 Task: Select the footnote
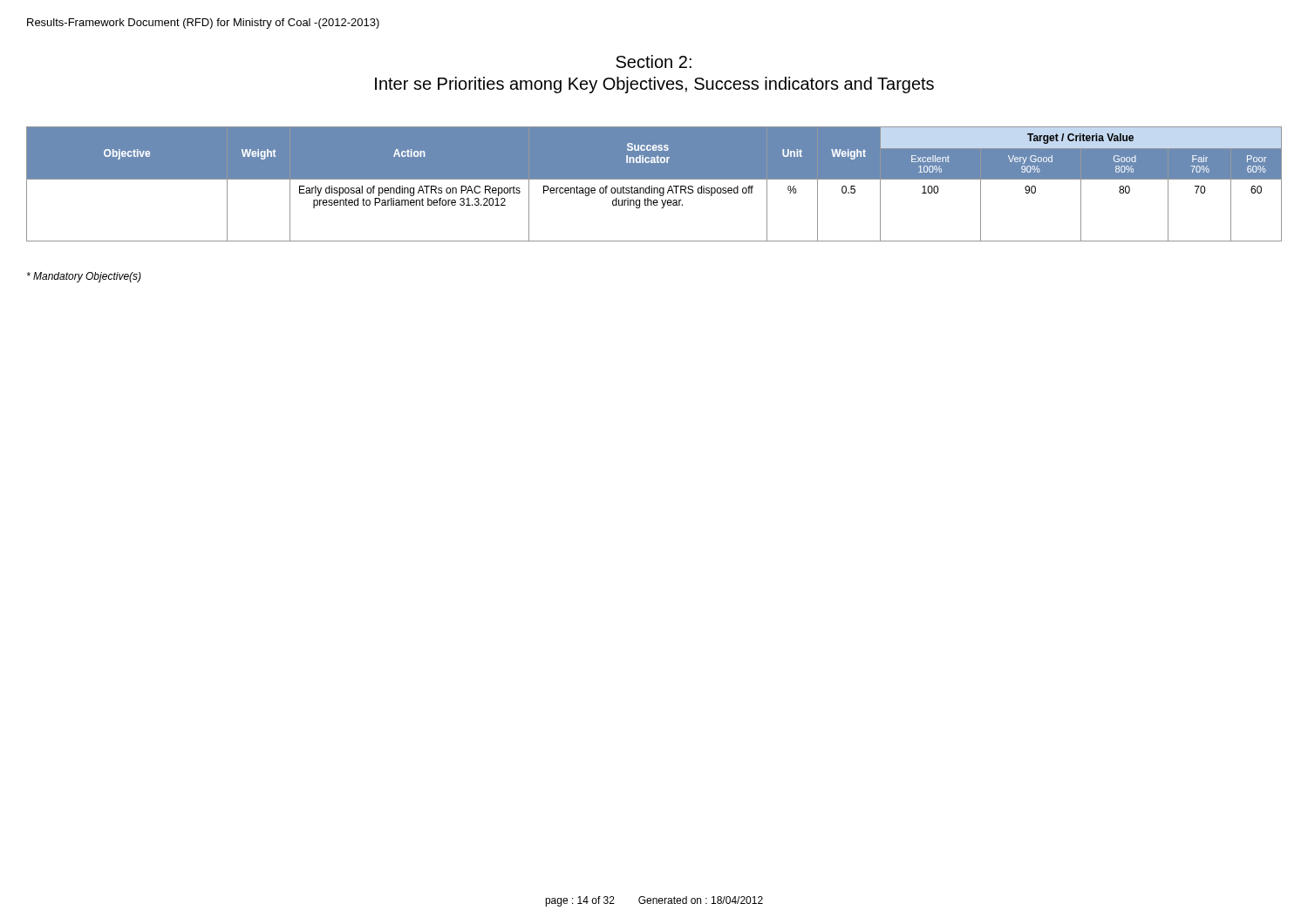pos(84,276)
